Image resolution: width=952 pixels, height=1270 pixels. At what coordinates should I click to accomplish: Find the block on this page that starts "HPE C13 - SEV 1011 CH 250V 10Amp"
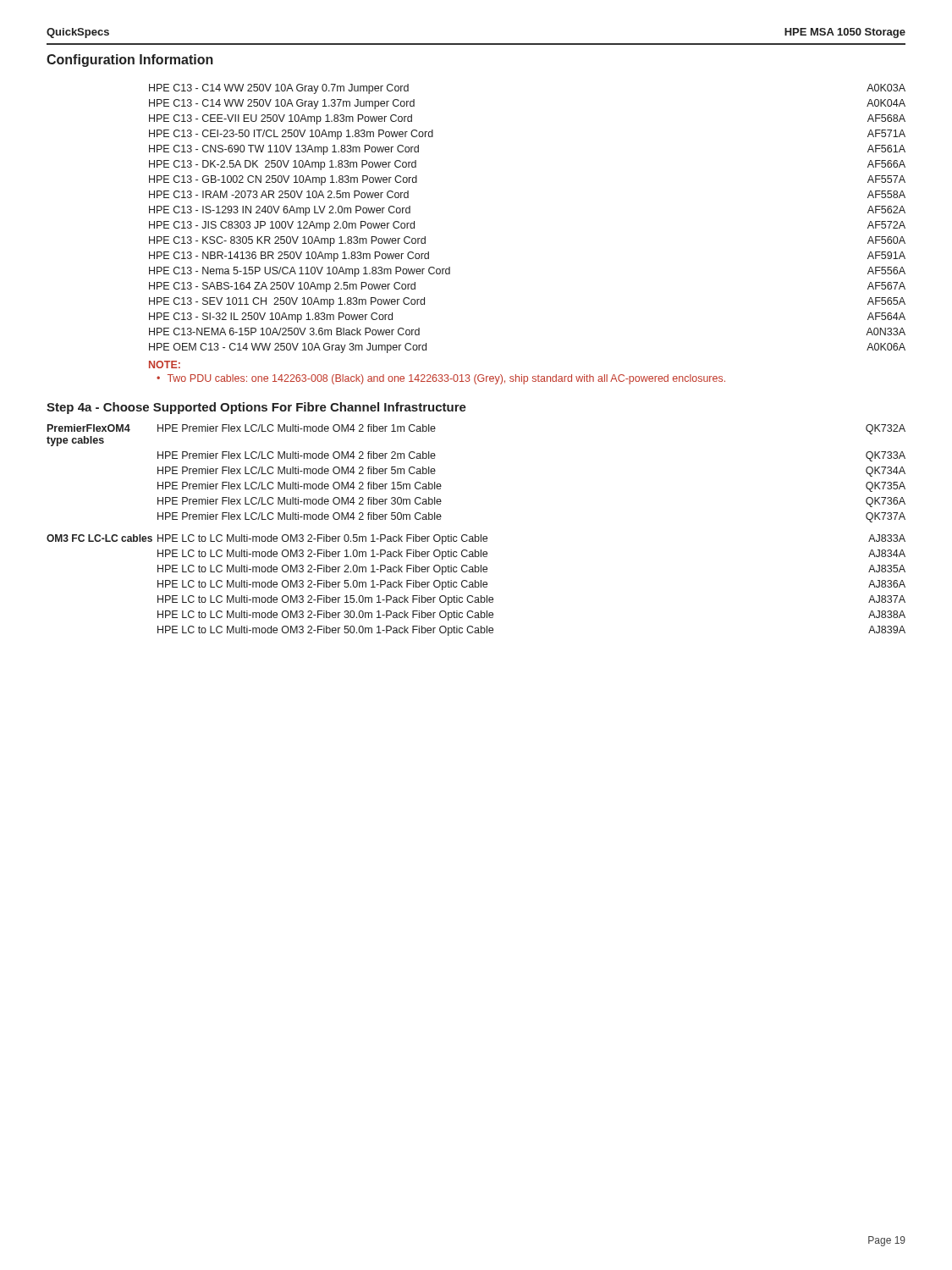(286, 302)
